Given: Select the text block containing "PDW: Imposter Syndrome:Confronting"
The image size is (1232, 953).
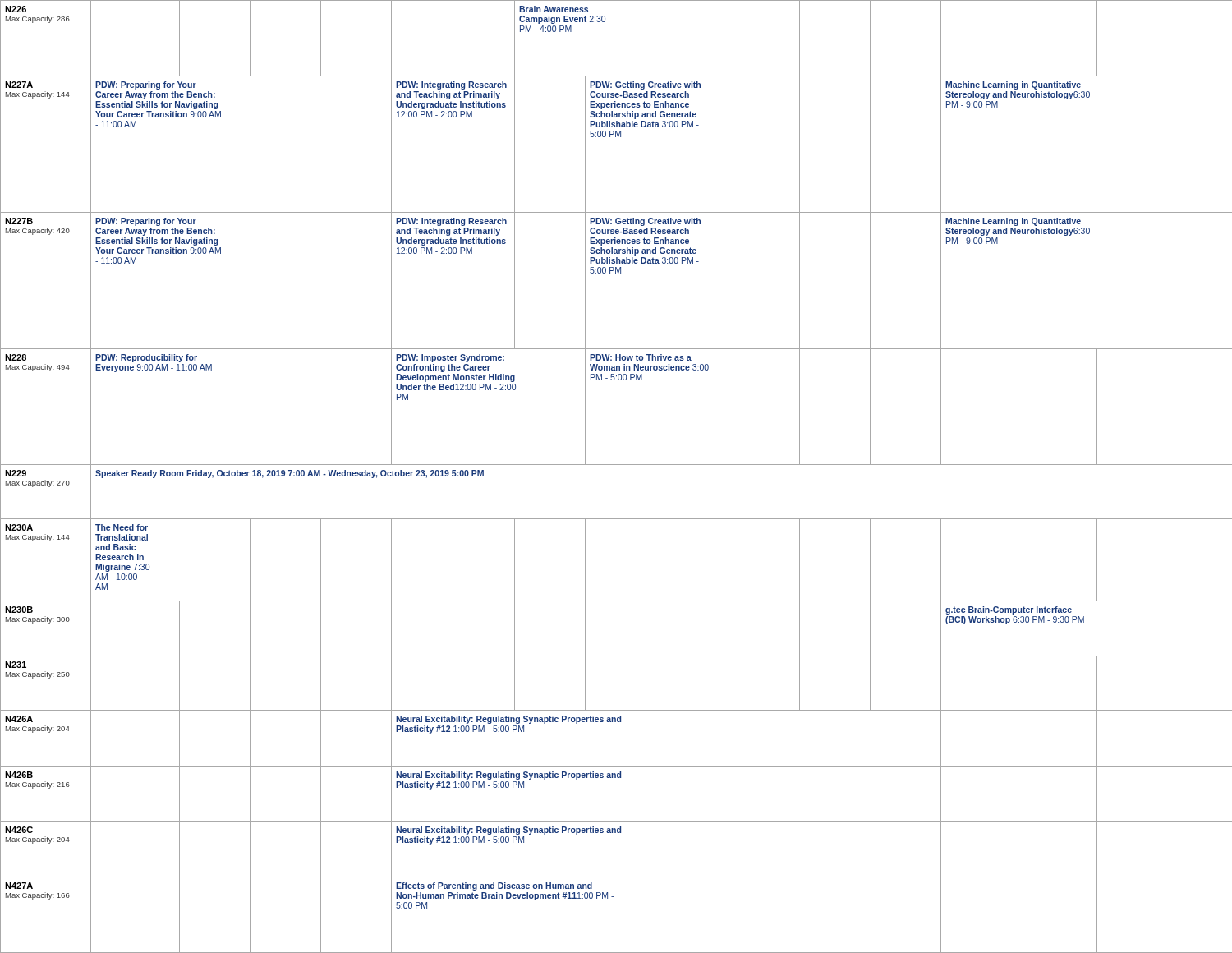Looking at the screenshot, I should coord(456,377).
